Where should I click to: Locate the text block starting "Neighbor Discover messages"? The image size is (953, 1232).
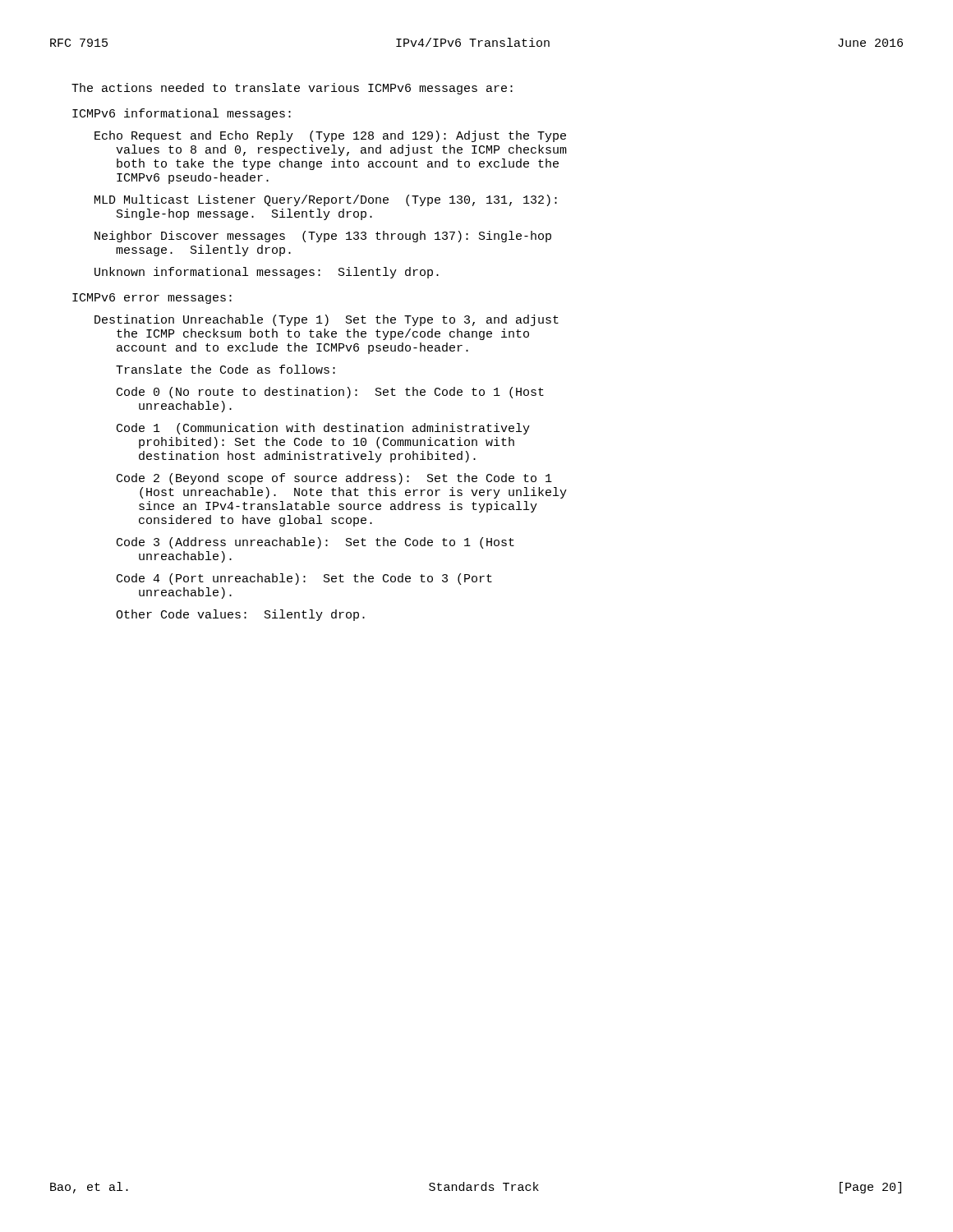pos(476,244)
